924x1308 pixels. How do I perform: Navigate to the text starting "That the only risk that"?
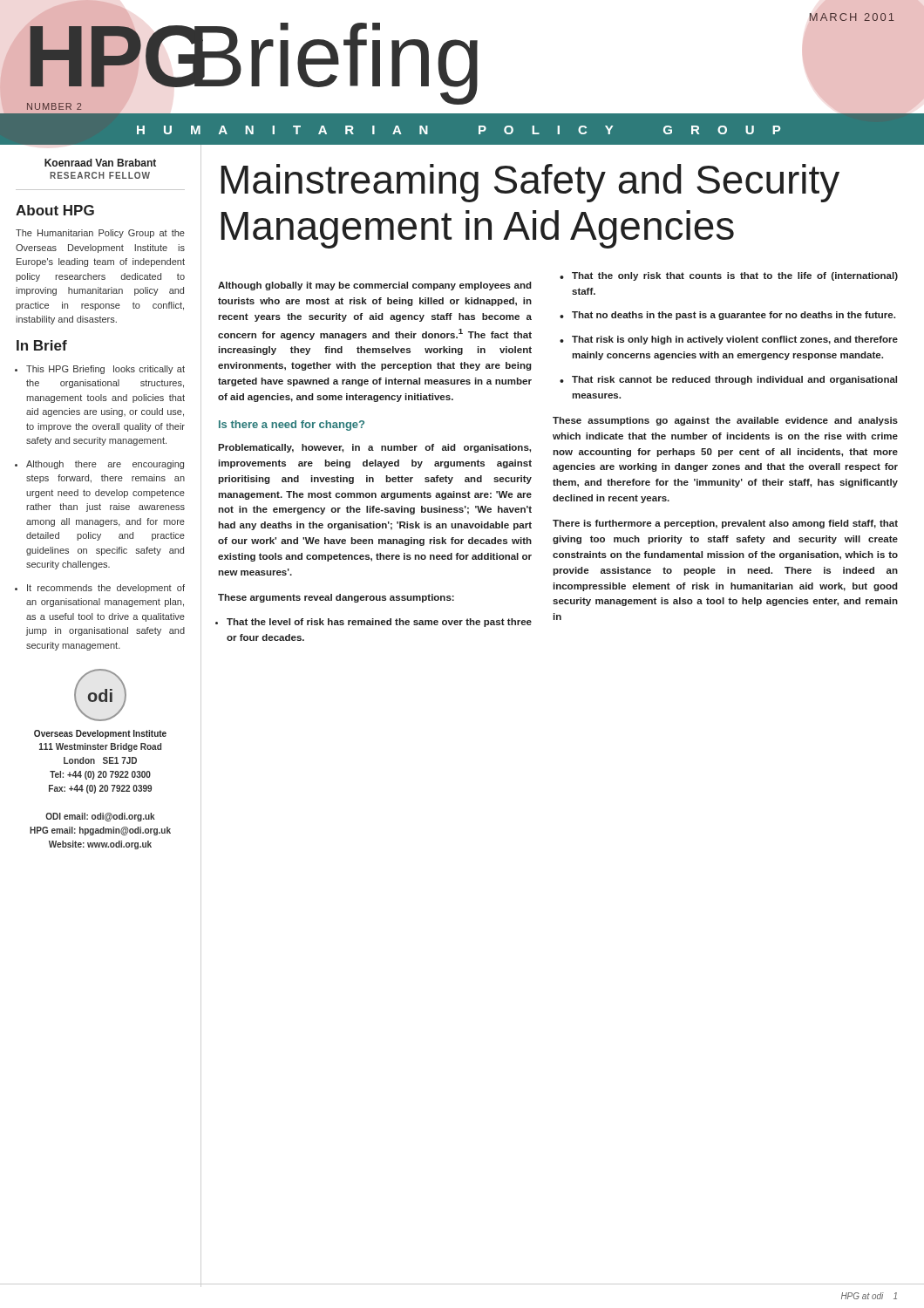735,283
